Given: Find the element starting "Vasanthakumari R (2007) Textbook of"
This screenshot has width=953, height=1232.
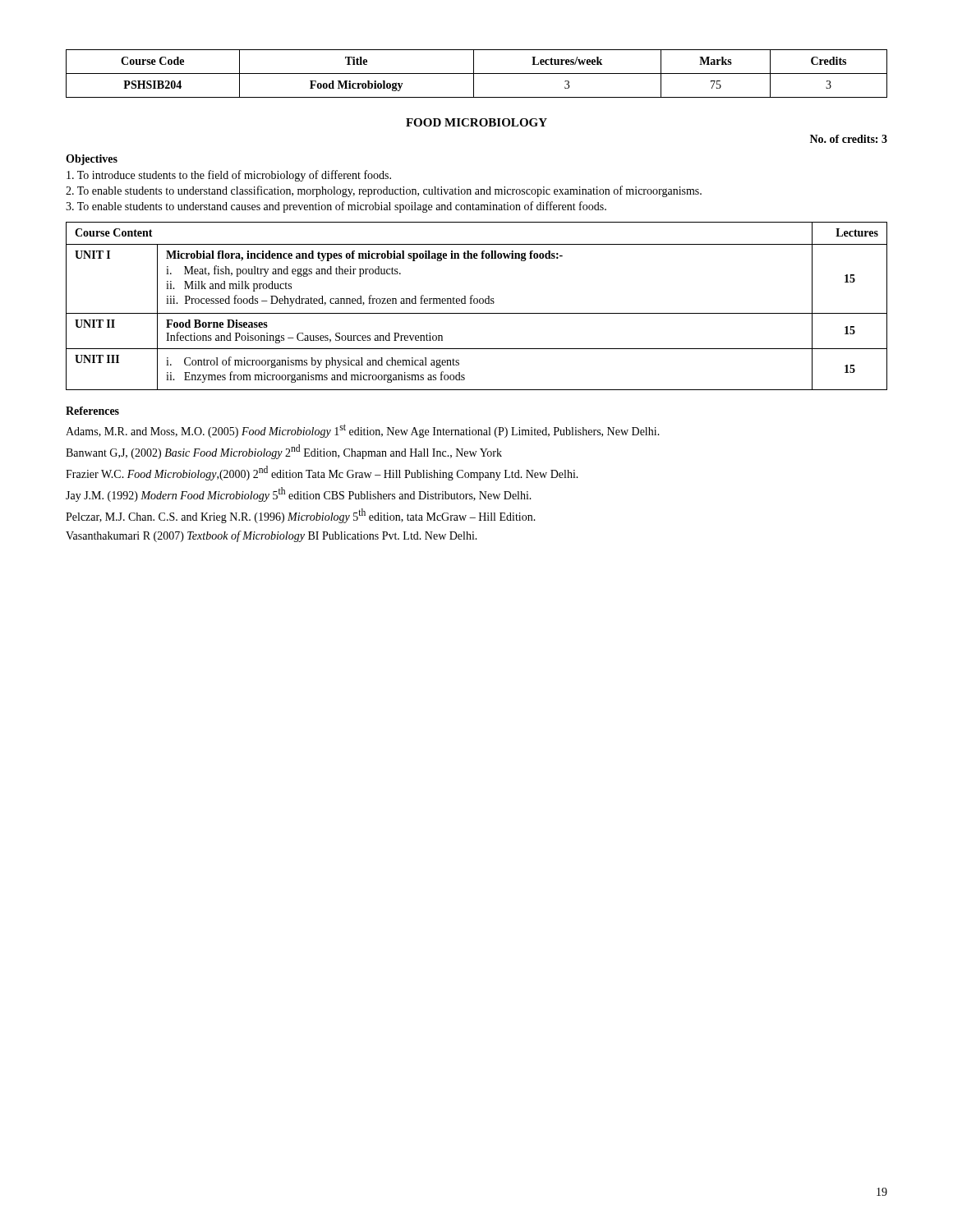Looking at the screenshot, I should click(272, 536).
